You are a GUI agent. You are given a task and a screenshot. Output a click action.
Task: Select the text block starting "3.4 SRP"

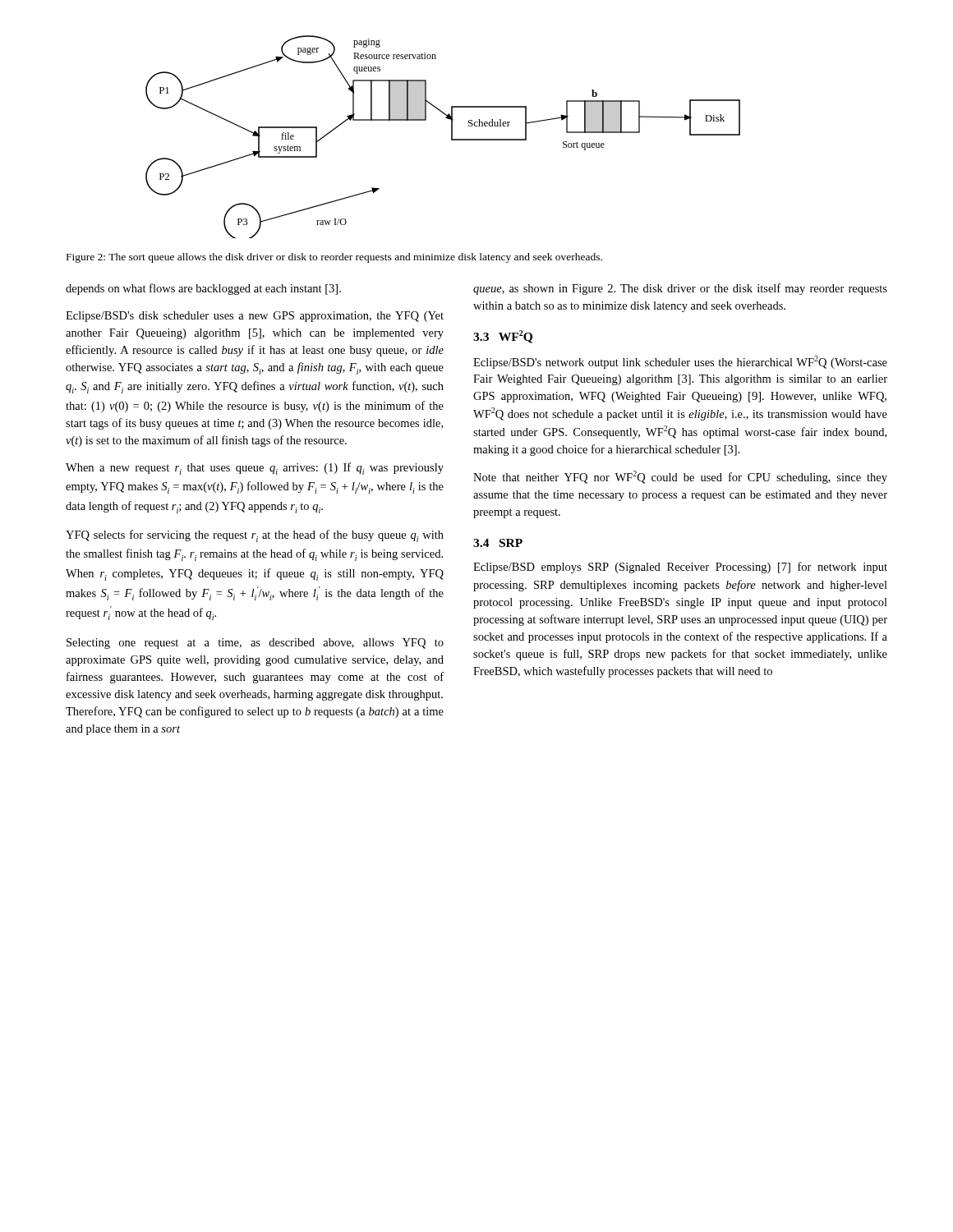[498, 543]
